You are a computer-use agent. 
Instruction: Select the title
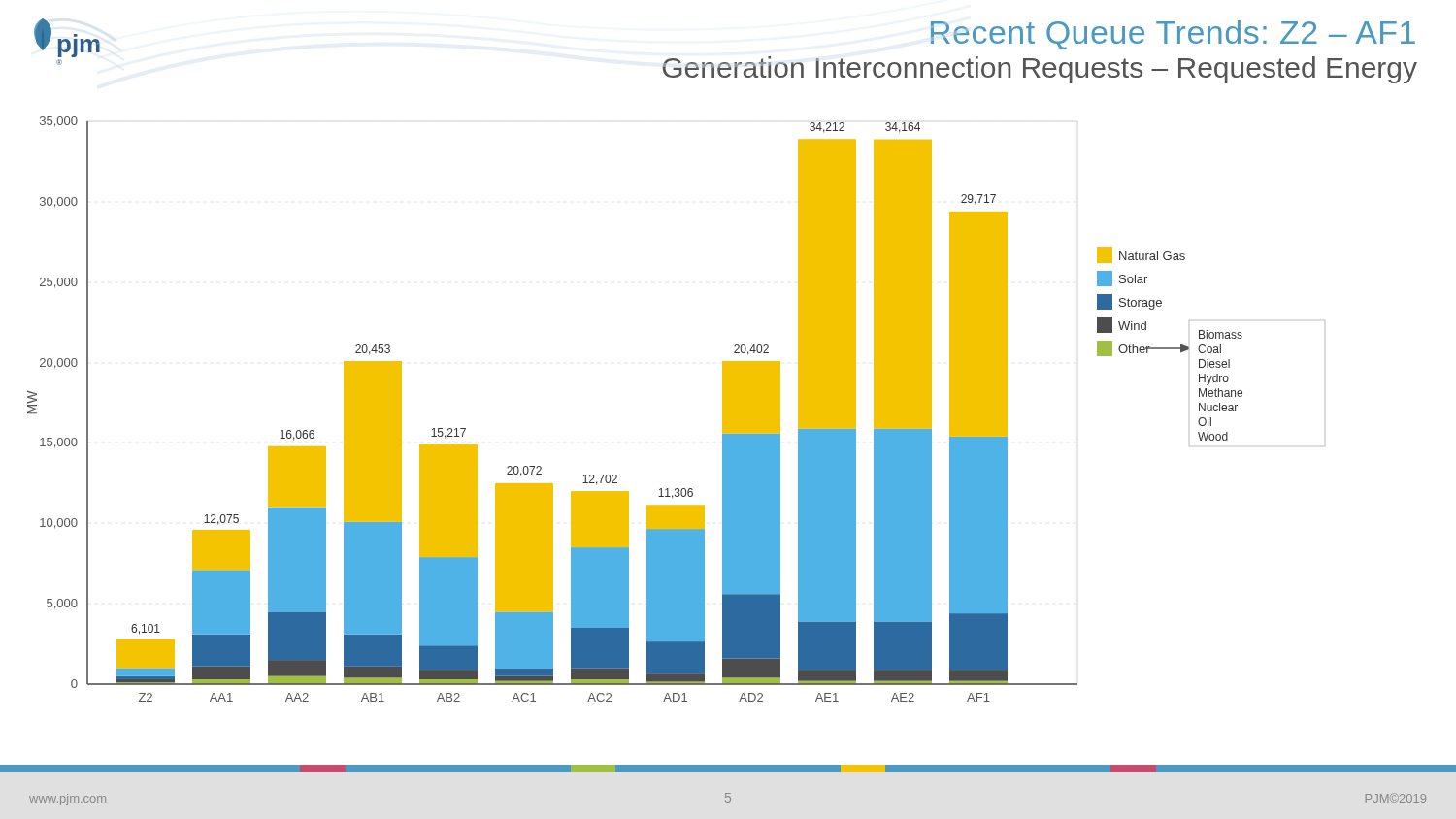coord(1039,49)
